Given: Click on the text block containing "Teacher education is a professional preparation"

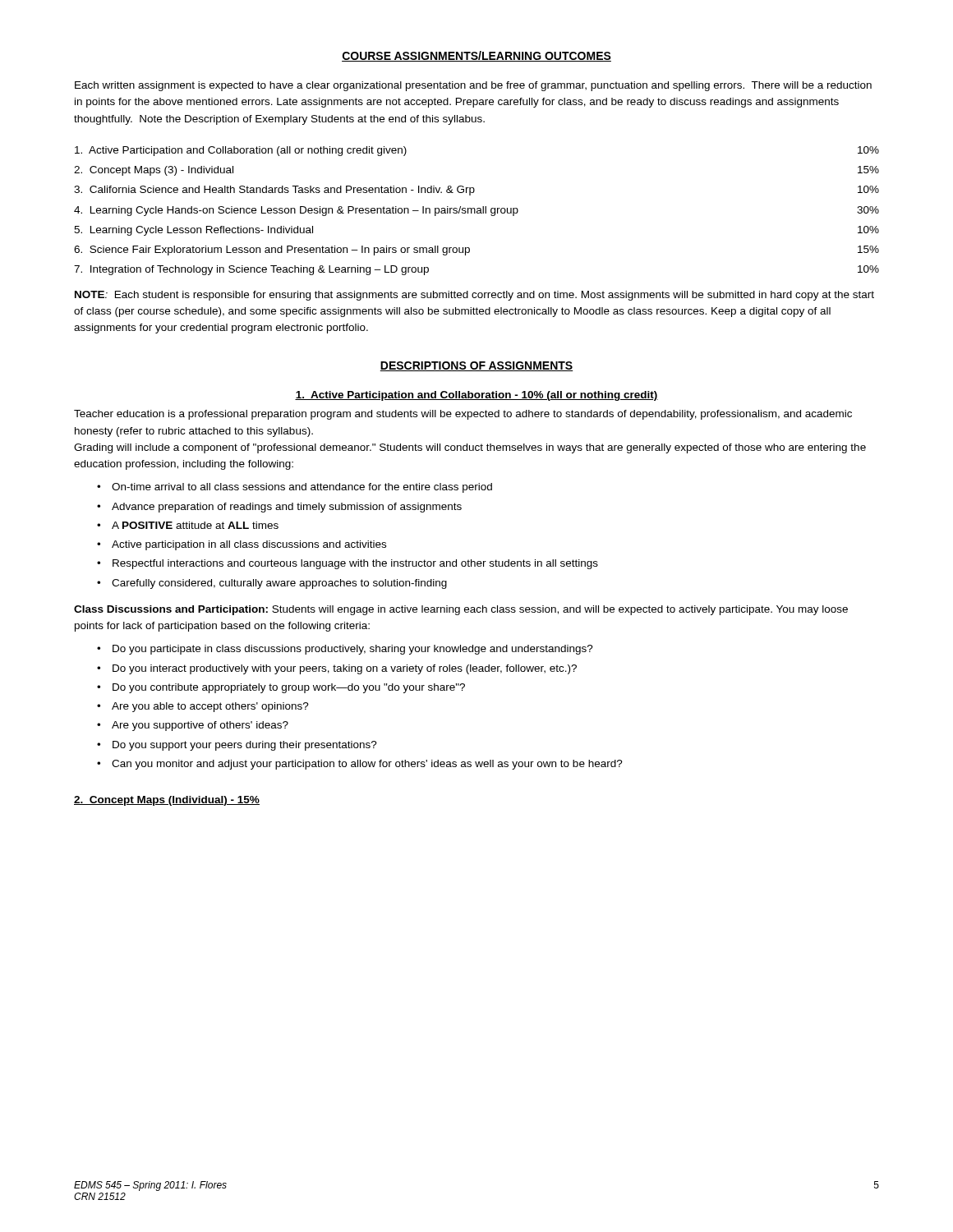Looking at the screenshot, I should 470,439.
